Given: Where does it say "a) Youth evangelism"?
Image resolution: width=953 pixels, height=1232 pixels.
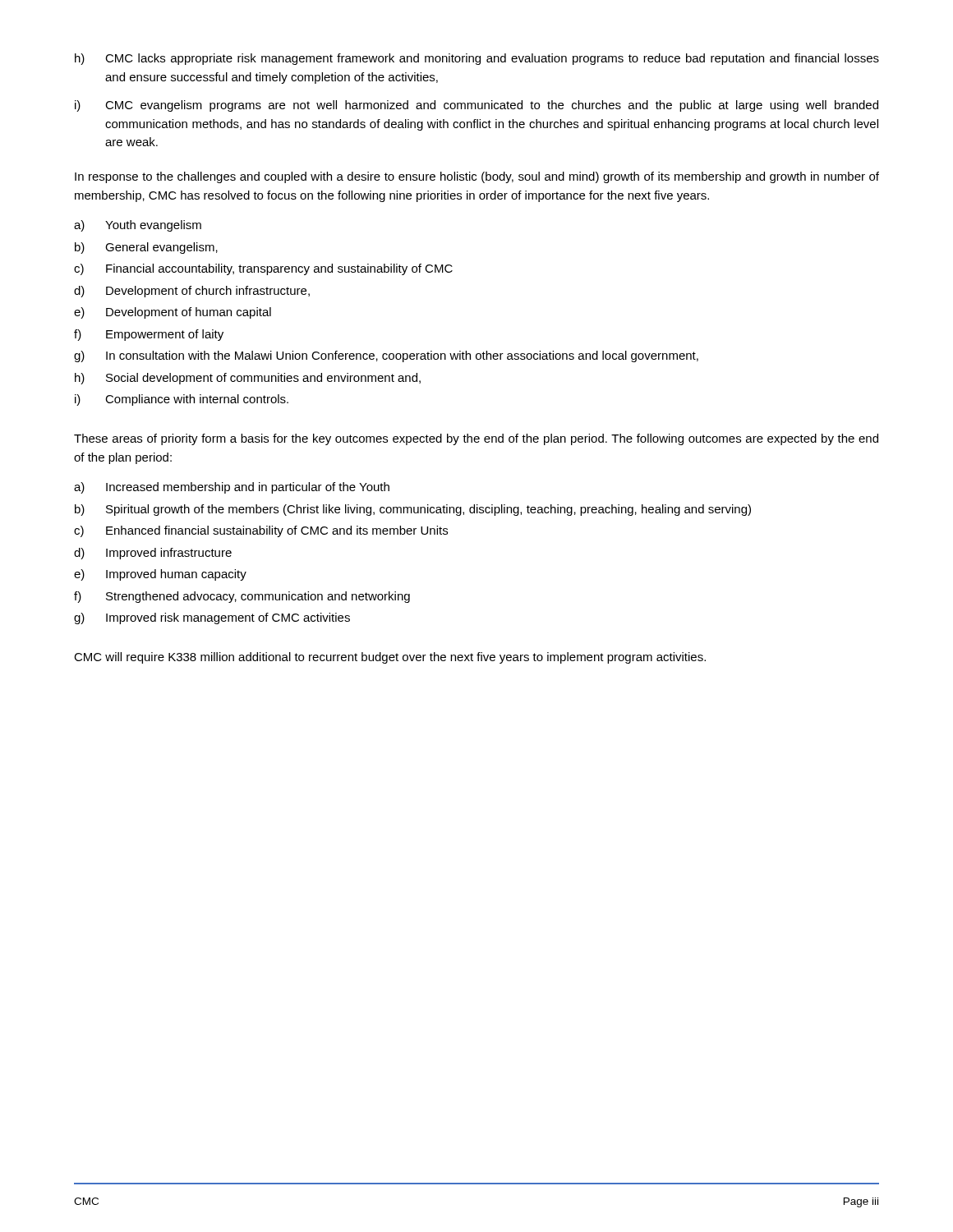Looking at the screenshot, I should 138,226.
